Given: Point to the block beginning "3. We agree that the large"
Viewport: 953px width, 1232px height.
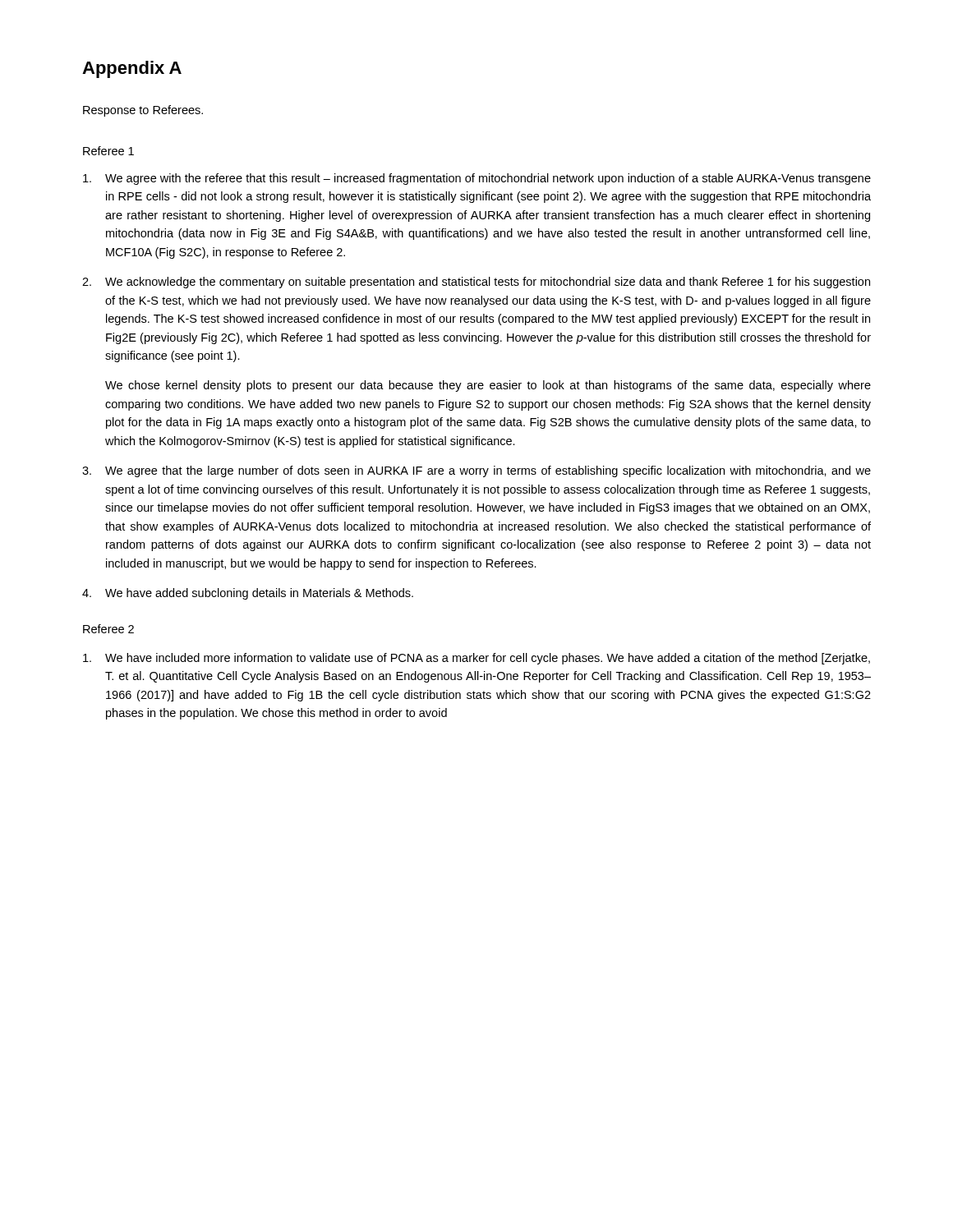Looking at the screenshot, I should tap(476, 517).
